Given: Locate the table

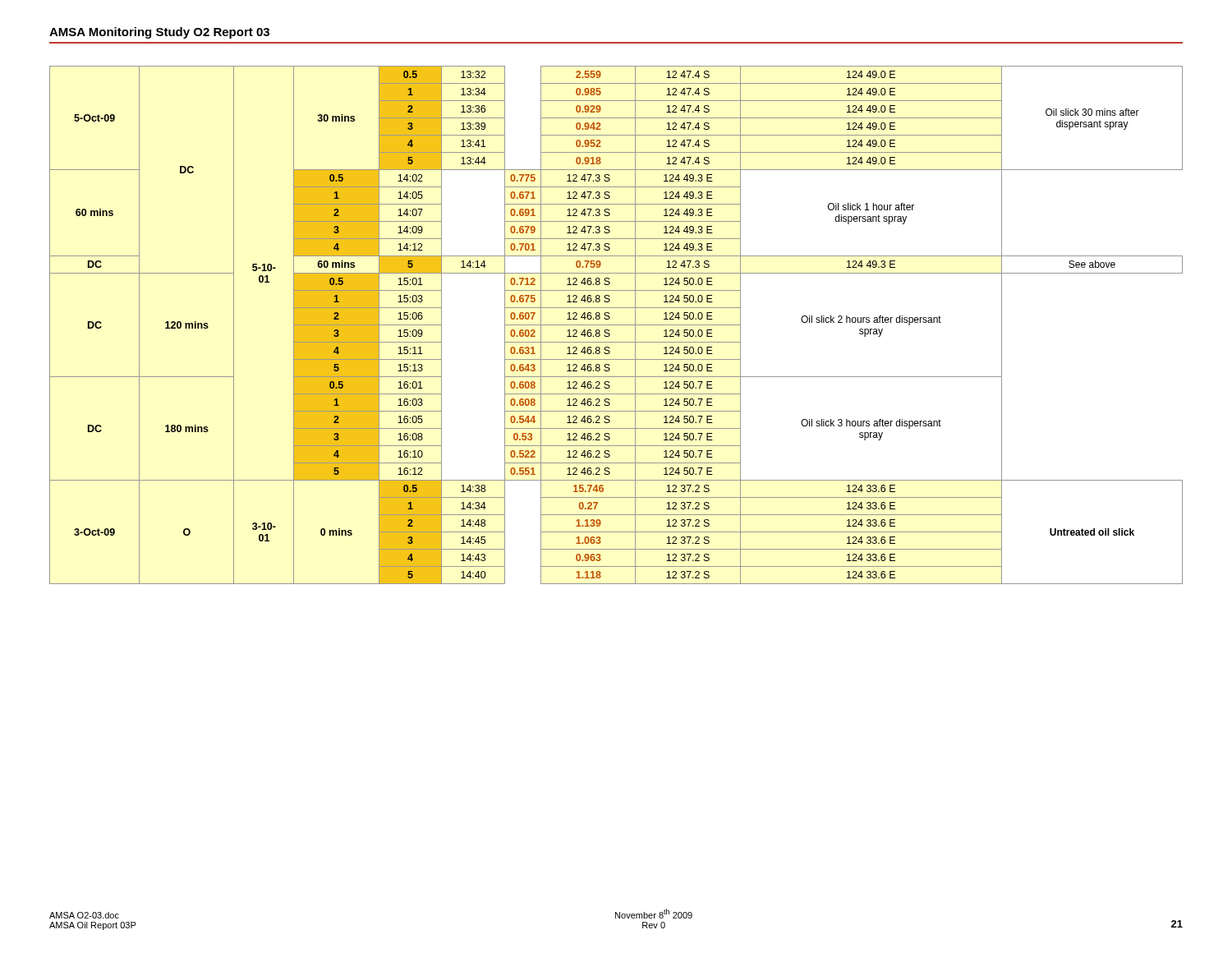Looking at the screenshot, I should 616,325.
